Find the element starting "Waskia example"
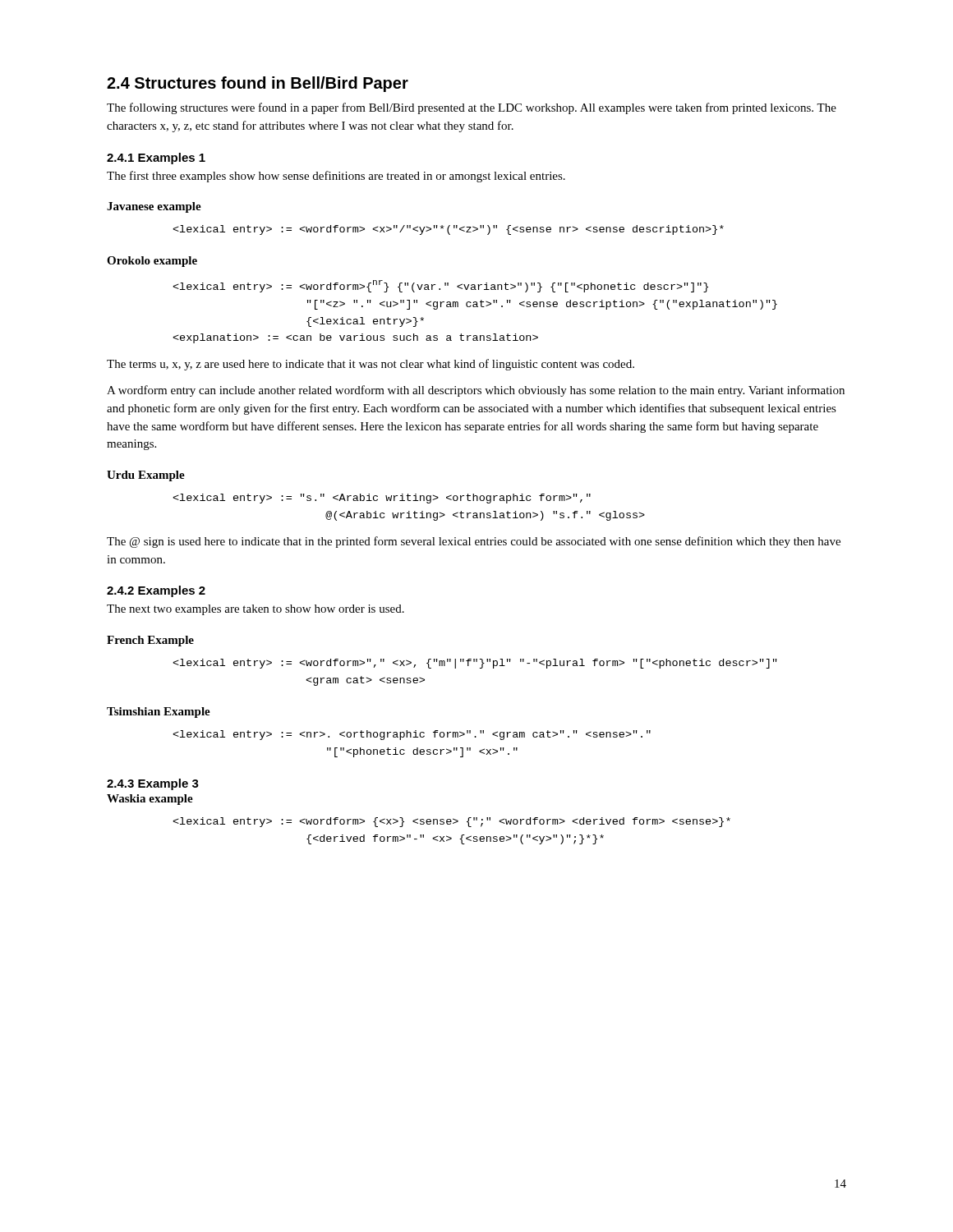953x1232 pixels. (x=150, y=798)
